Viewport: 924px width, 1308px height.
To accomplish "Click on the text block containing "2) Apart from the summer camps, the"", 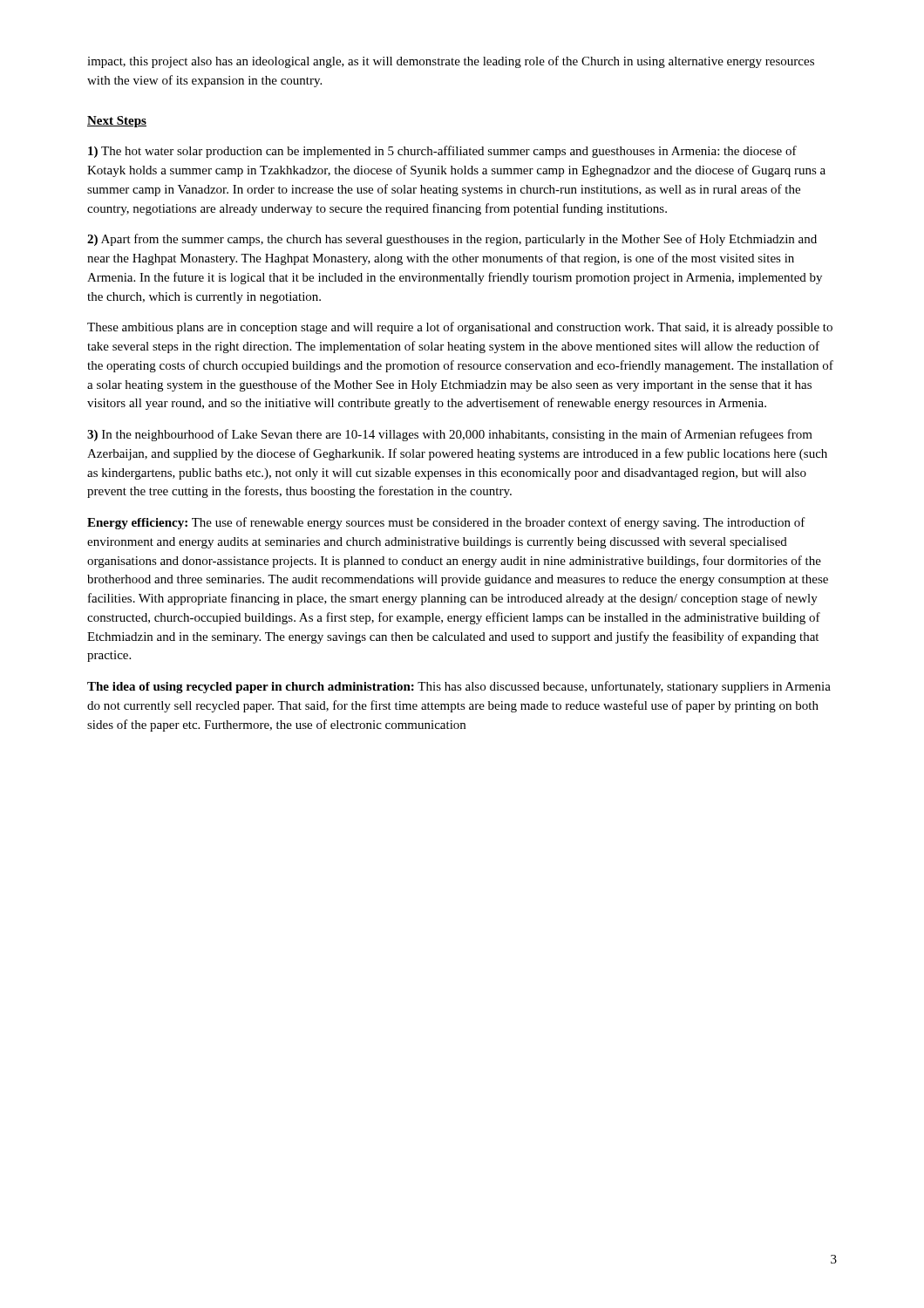I will (462, 268).
